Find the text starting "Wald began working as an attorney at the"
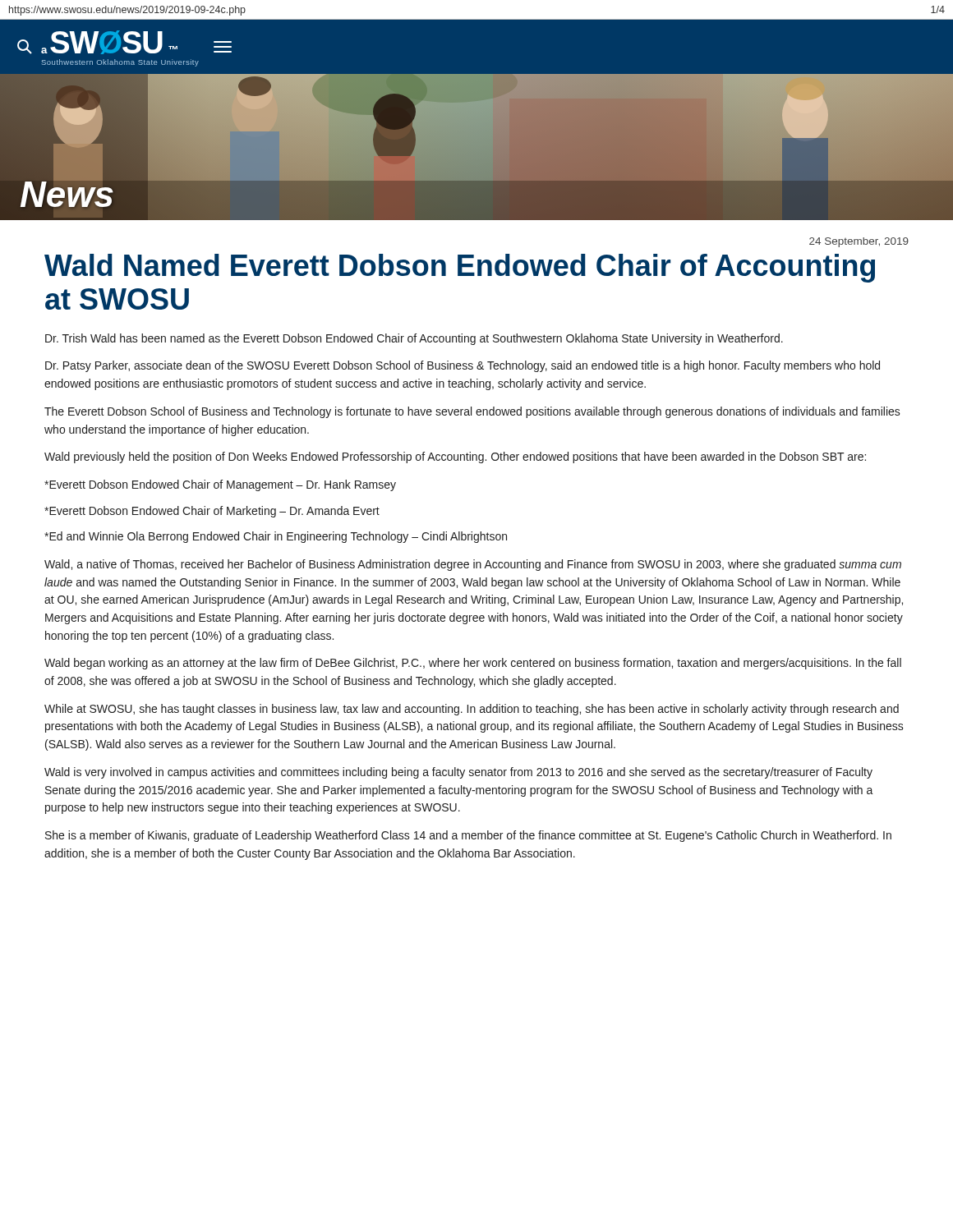 (x=473, y=672)
